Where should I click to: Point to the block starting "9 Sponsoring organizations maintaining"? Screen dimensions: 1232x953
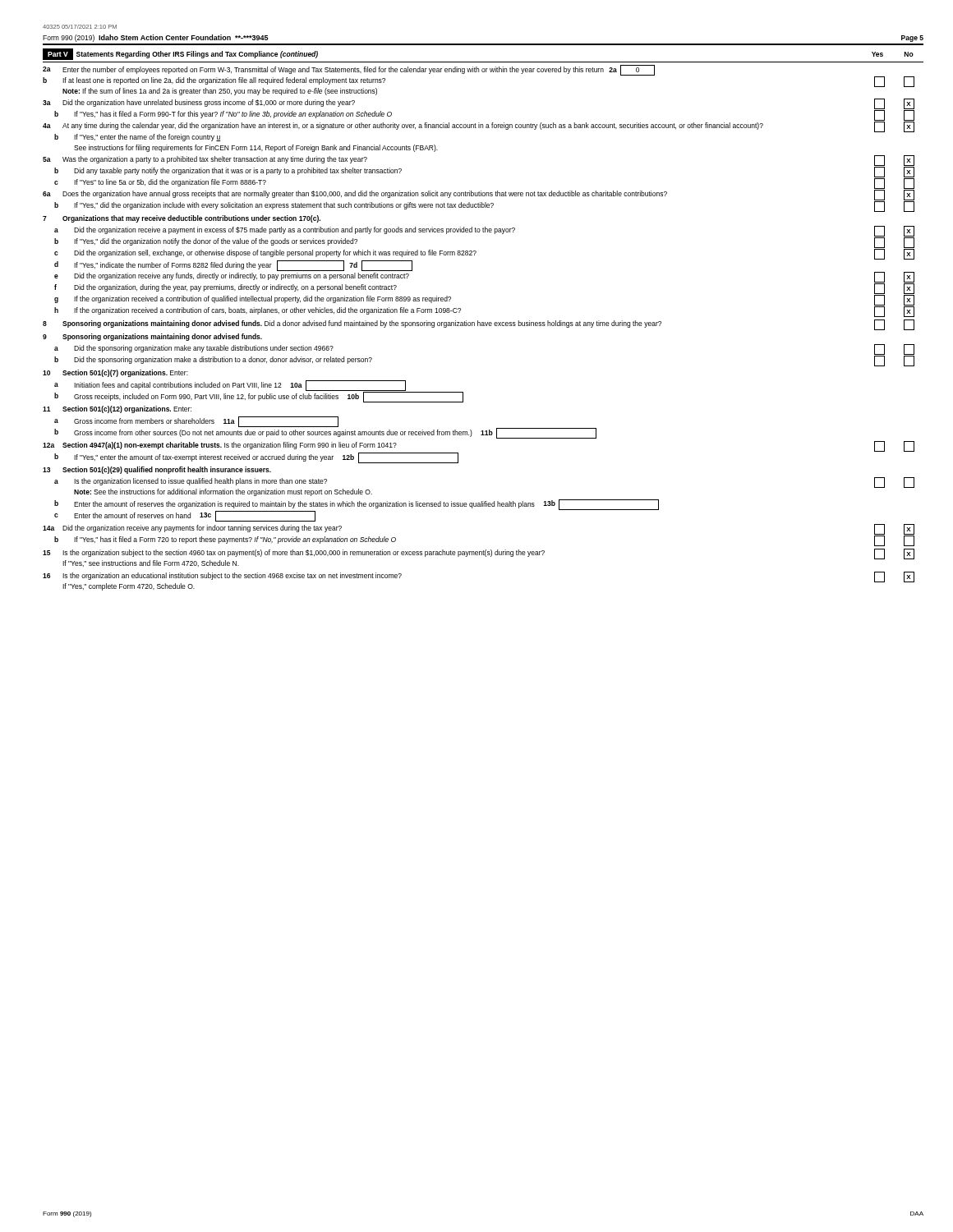[483, 337]
